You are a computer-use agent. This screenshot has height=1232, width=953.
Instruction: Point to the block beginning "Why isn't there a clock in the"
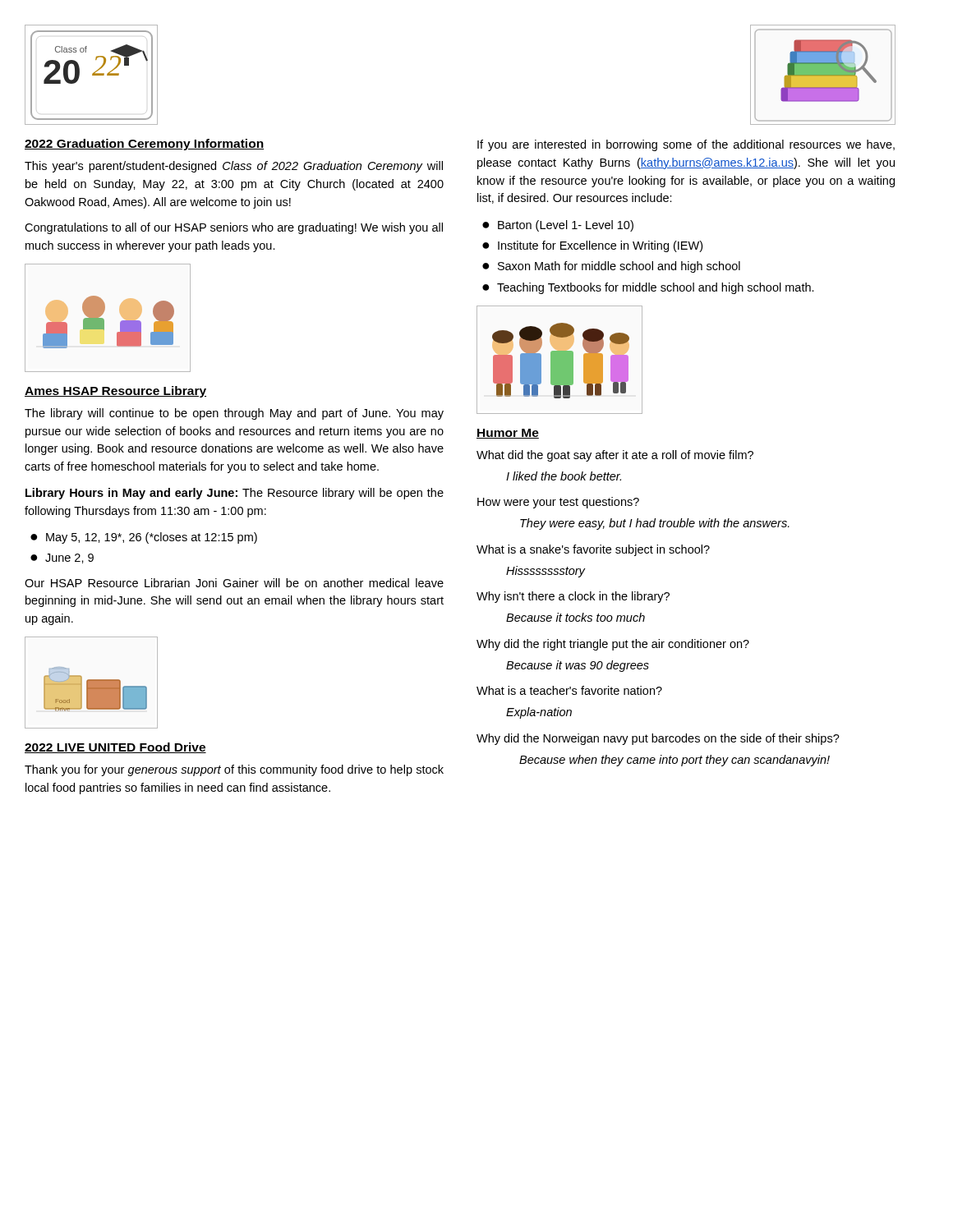click(573, 596)
